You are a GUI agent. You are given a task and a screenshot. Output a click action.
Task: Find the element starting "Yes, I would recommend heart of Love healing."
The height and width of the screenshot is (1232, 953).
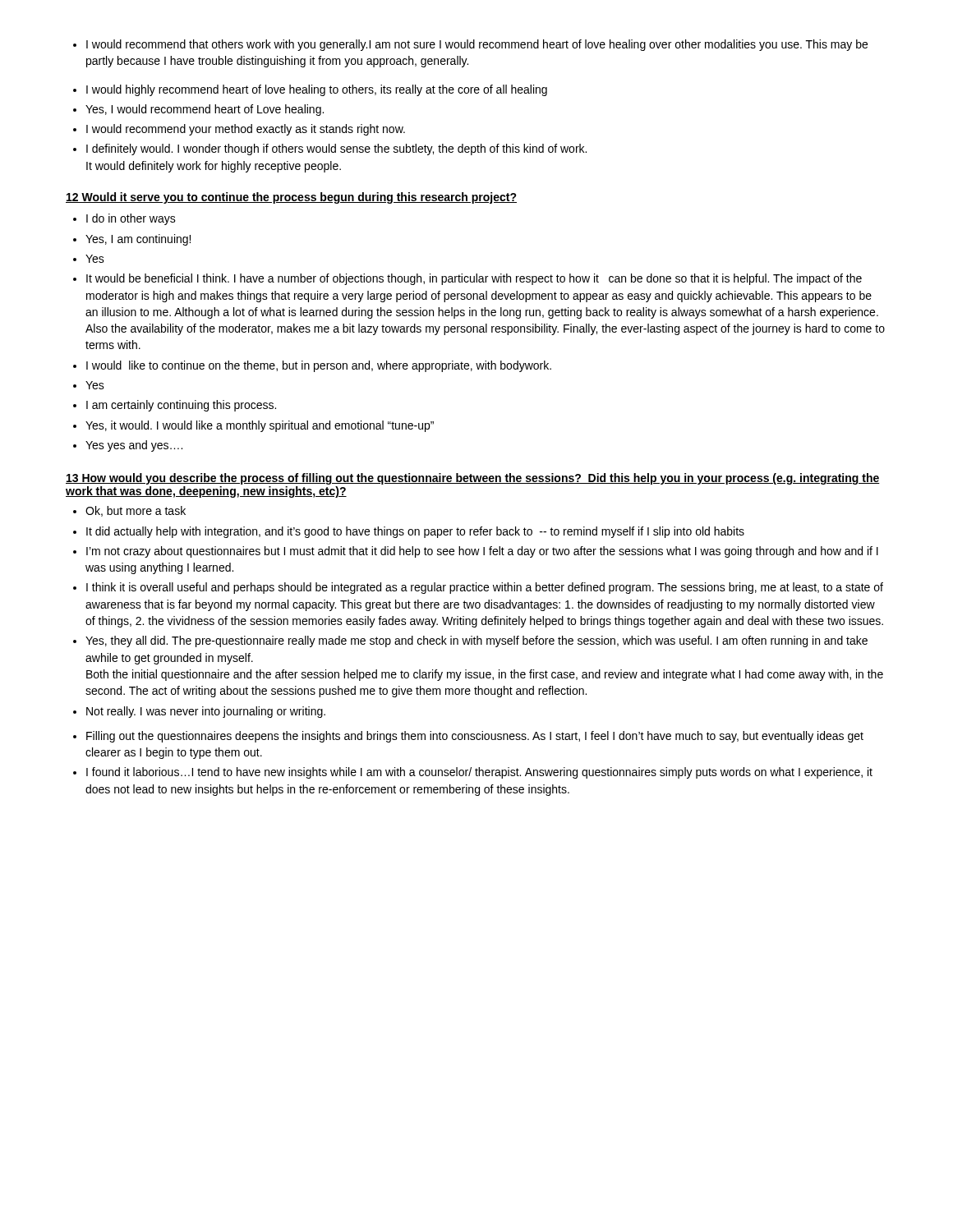click(x=198, y=110)
